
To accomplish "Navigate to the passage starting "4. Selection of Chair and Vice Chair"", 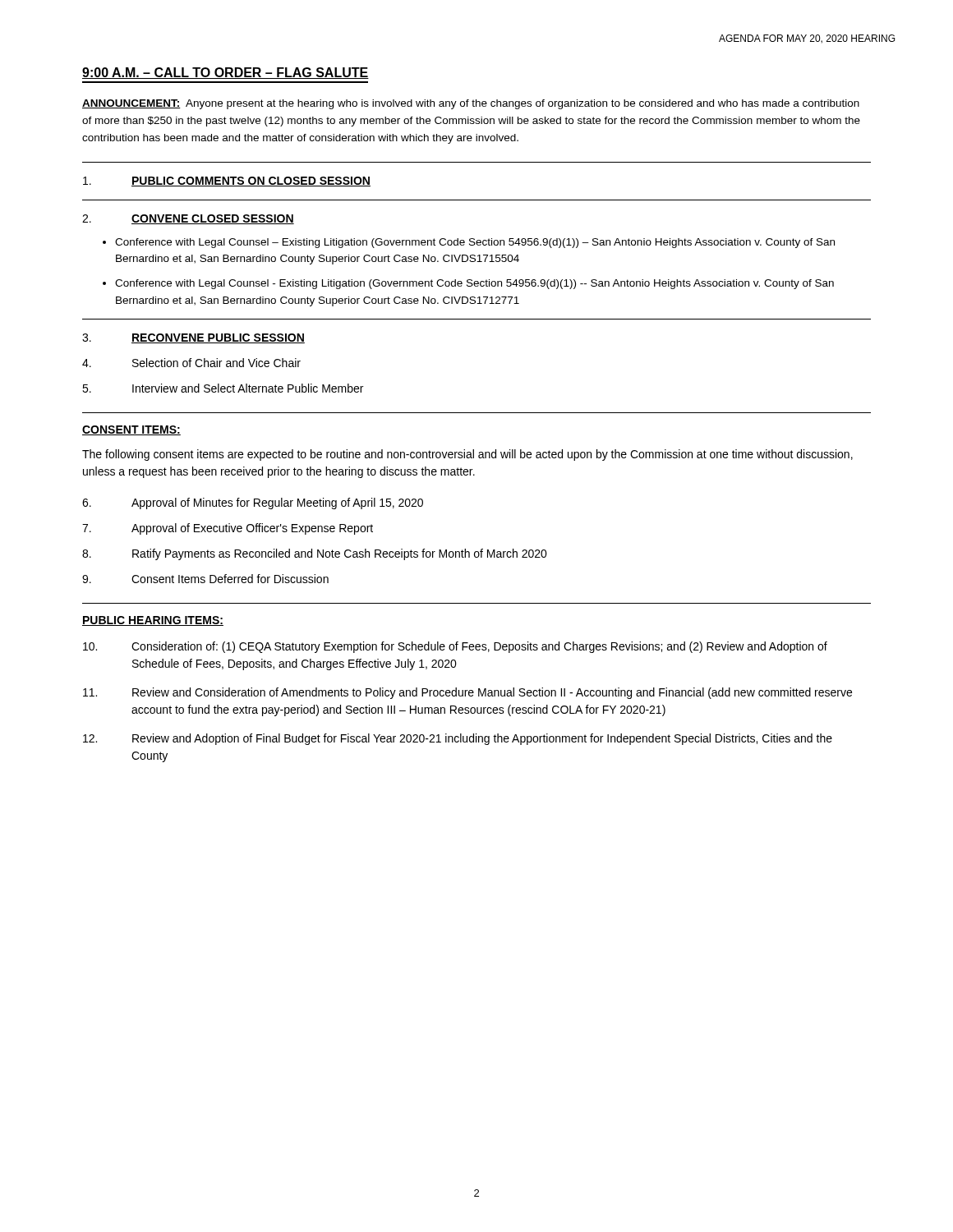I will point(191,363).
